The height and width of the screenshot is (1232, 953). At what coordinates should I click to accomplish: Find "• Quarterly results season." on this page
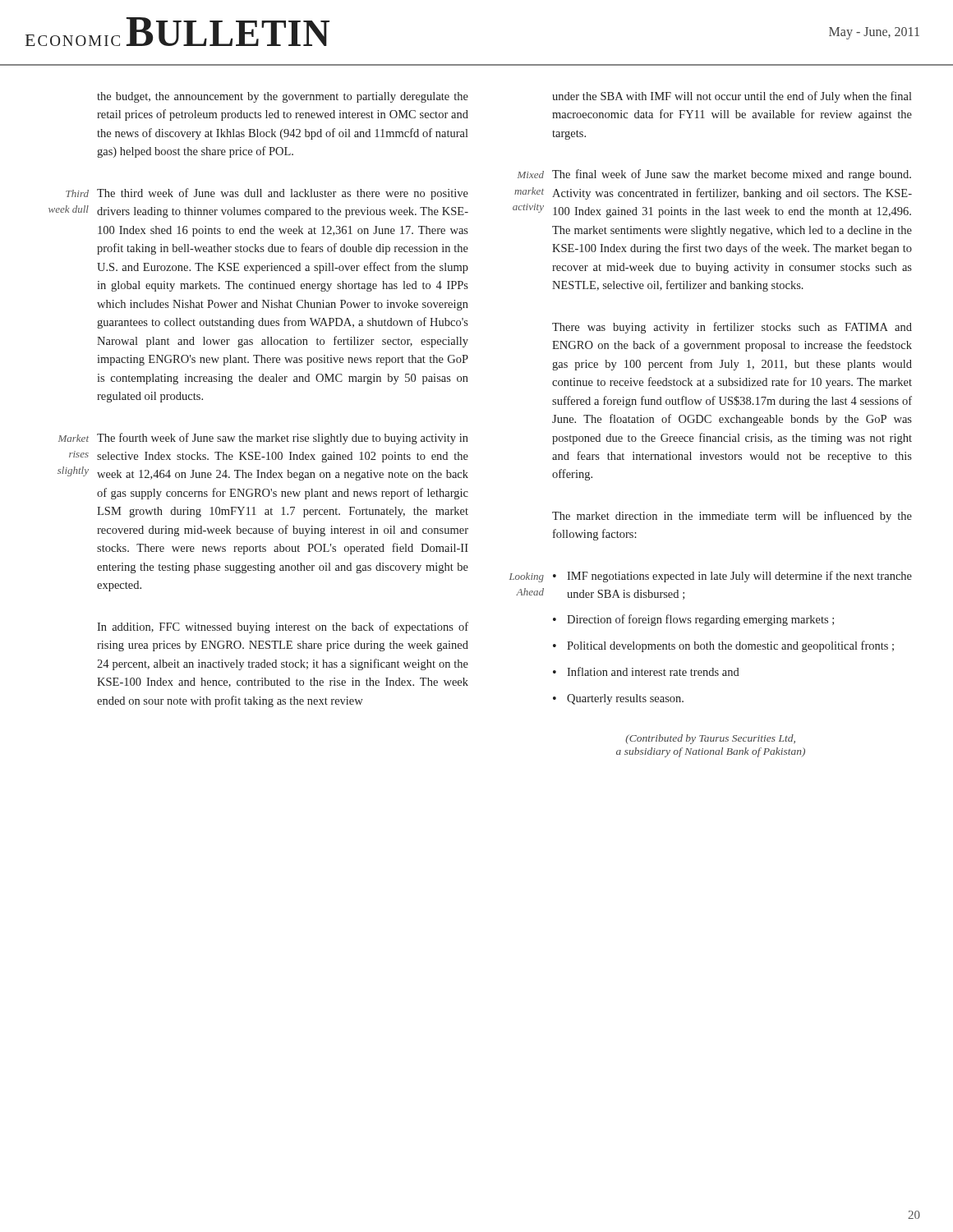tap(618, 699)
